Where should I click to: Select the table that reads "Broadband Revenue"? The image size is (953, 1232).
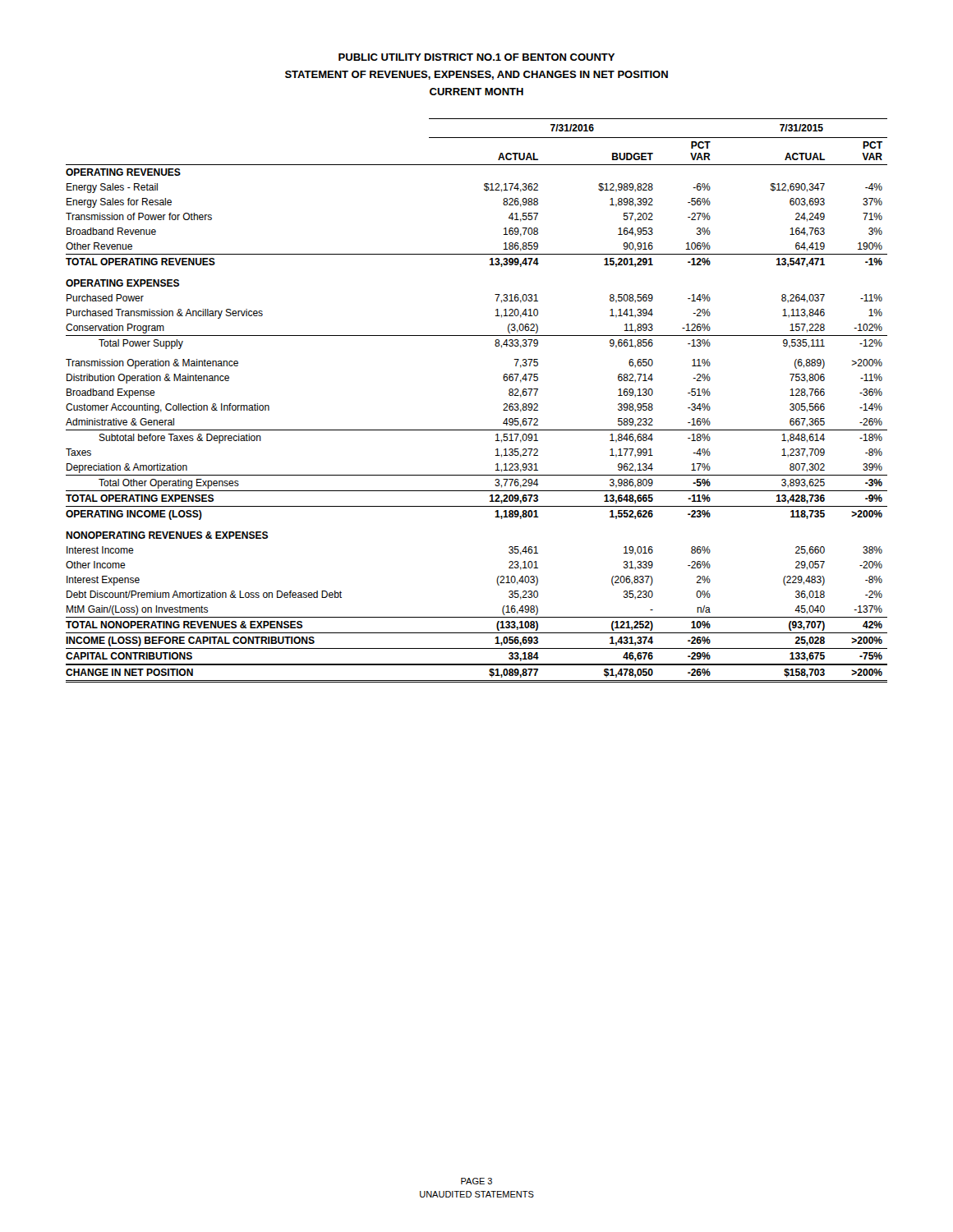476,401
